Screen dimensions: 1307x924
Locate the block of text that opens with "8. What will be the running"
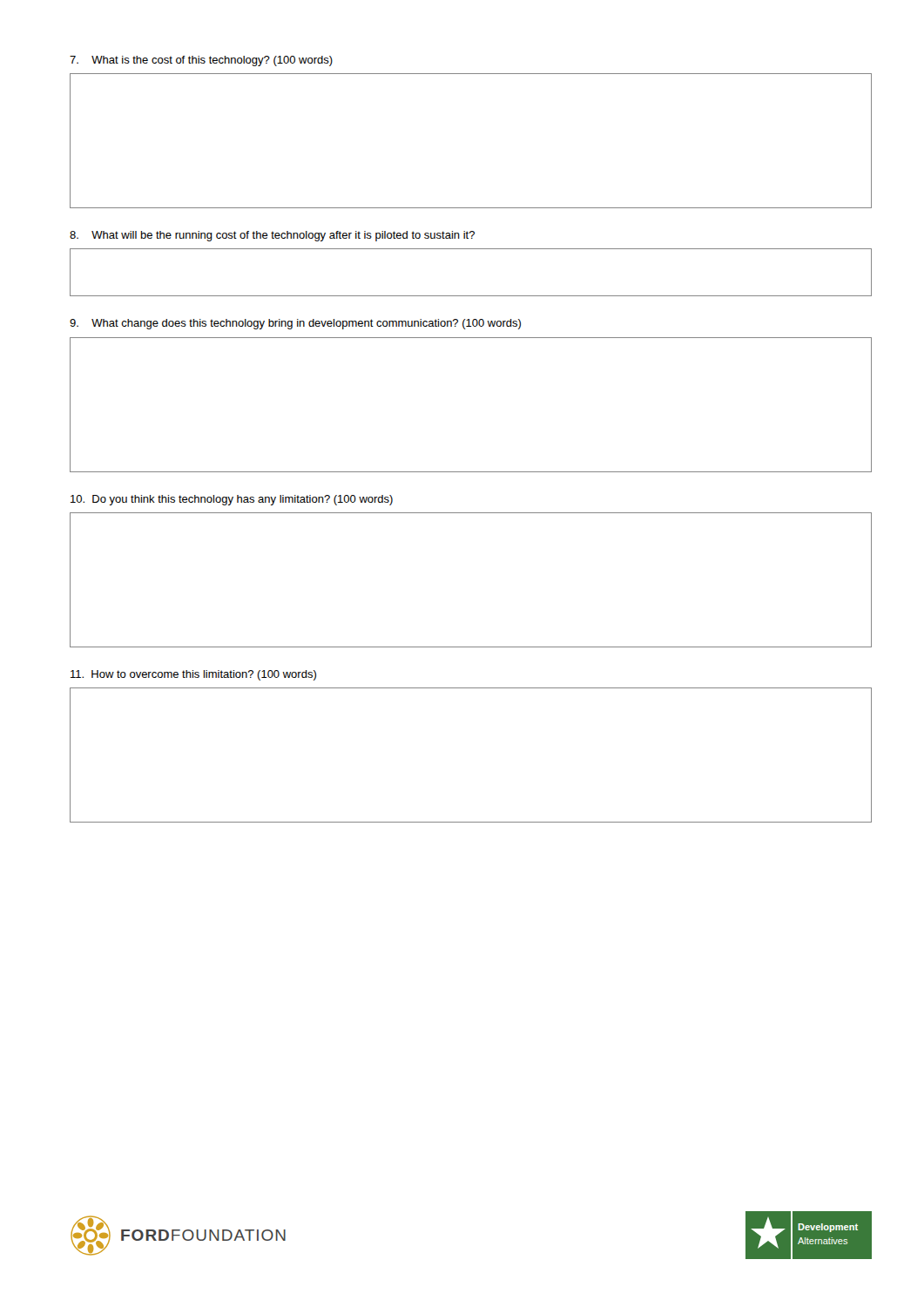[471, 262]
